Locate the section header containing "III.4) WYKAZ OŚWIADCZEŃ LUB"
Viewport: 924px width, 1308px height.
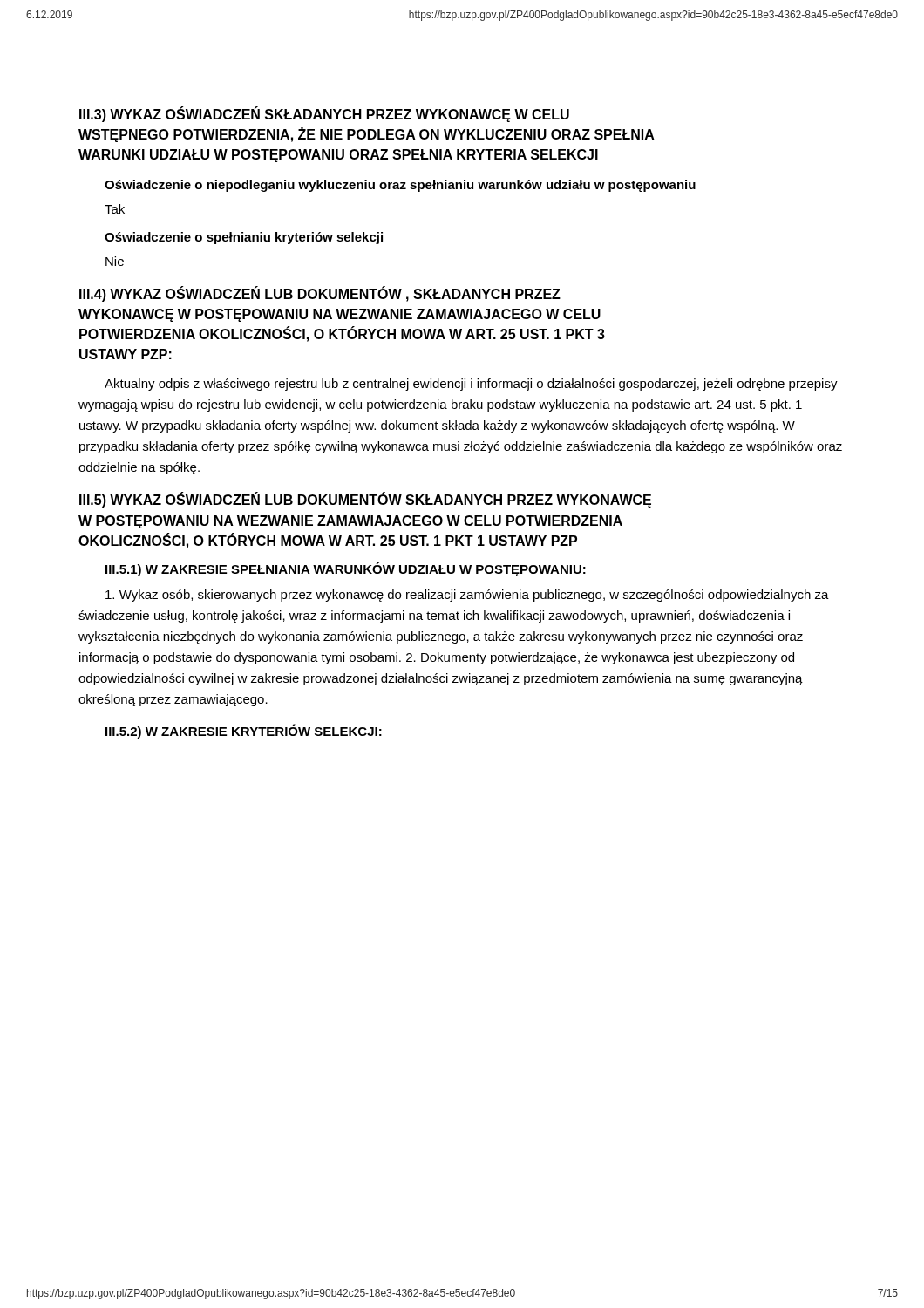pos(342,324)
